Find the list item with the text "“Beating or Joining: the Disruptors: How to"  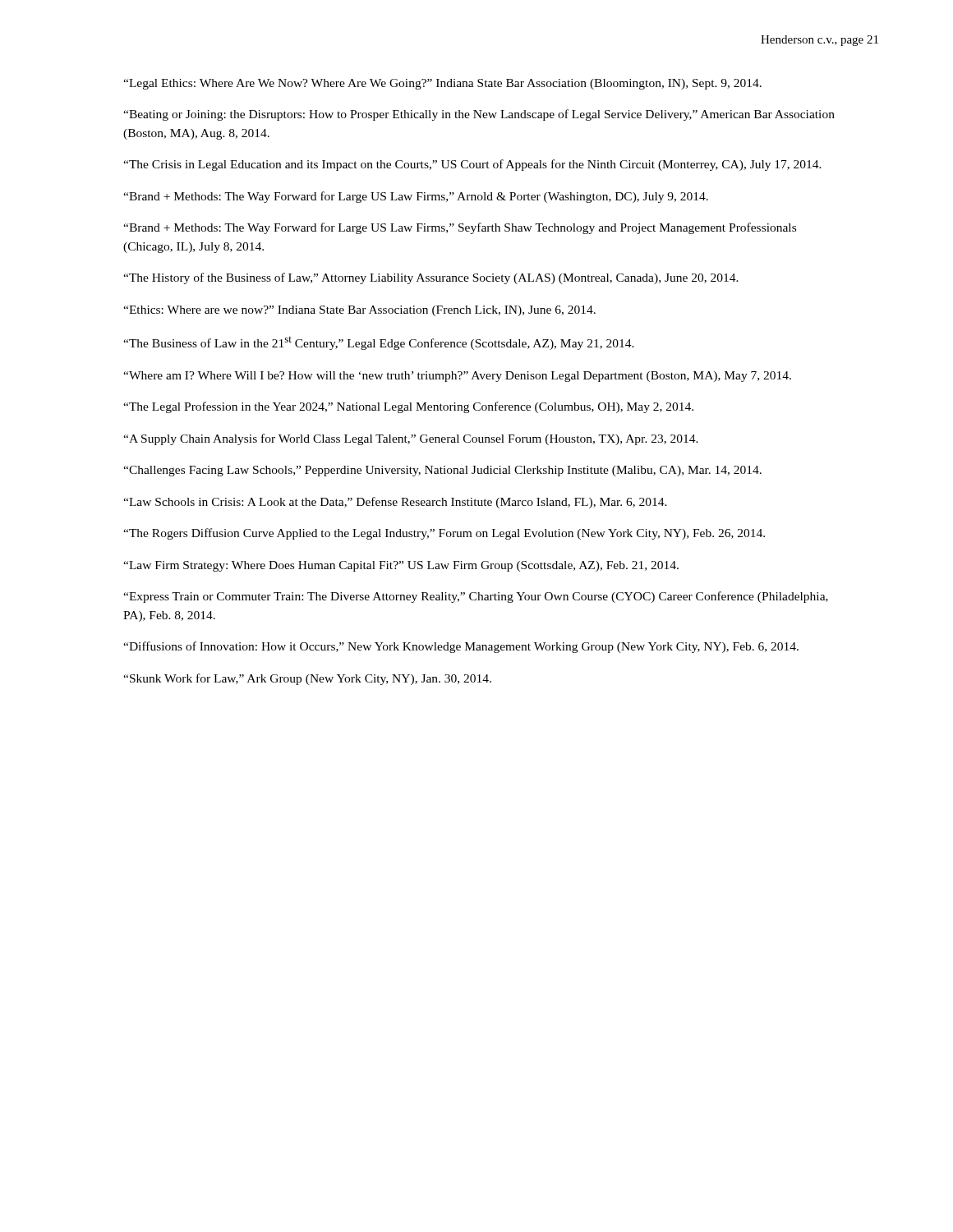coord(479,123)
